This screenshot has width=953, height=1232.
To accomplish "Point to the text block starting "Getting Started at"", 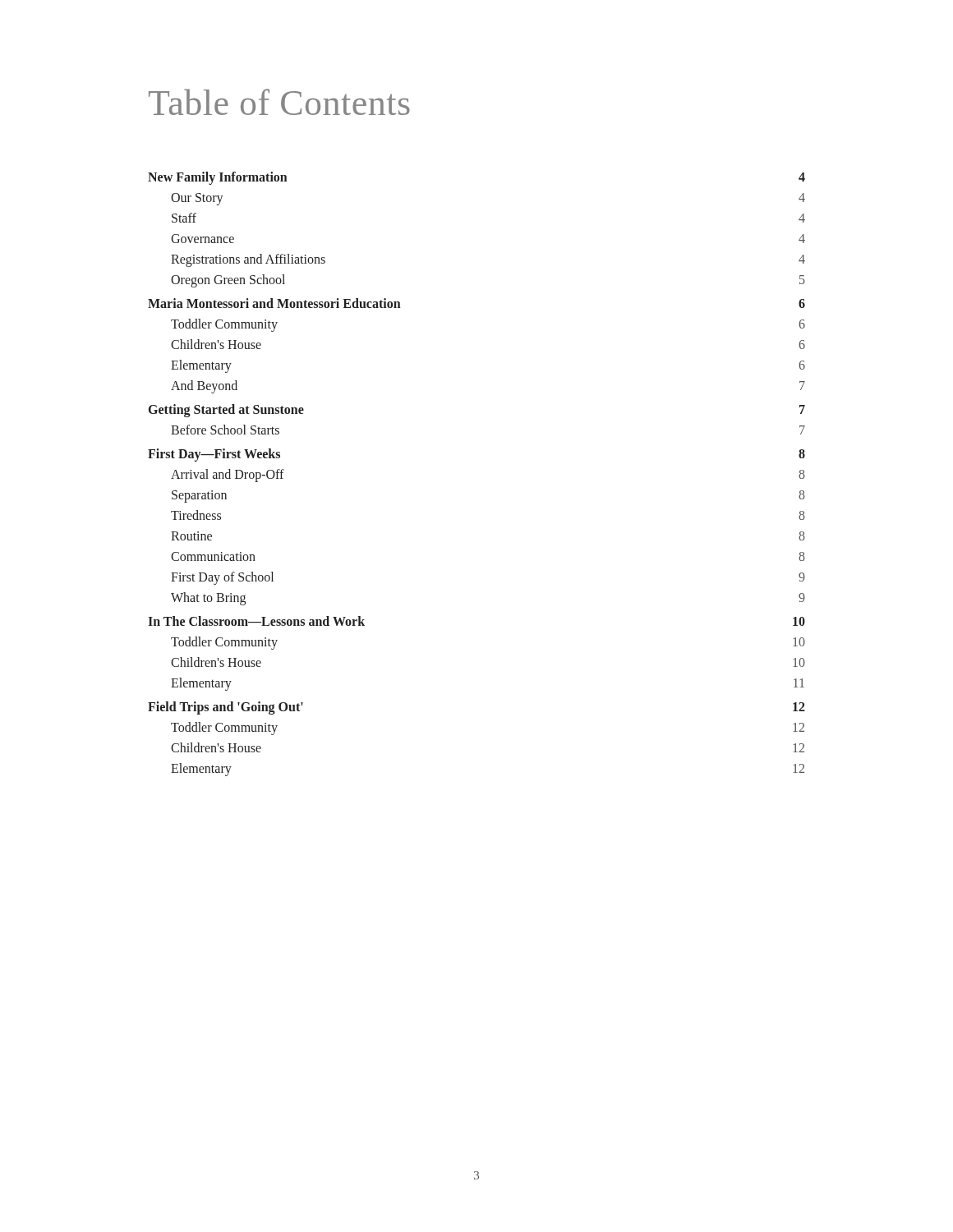I will point(225,410).
